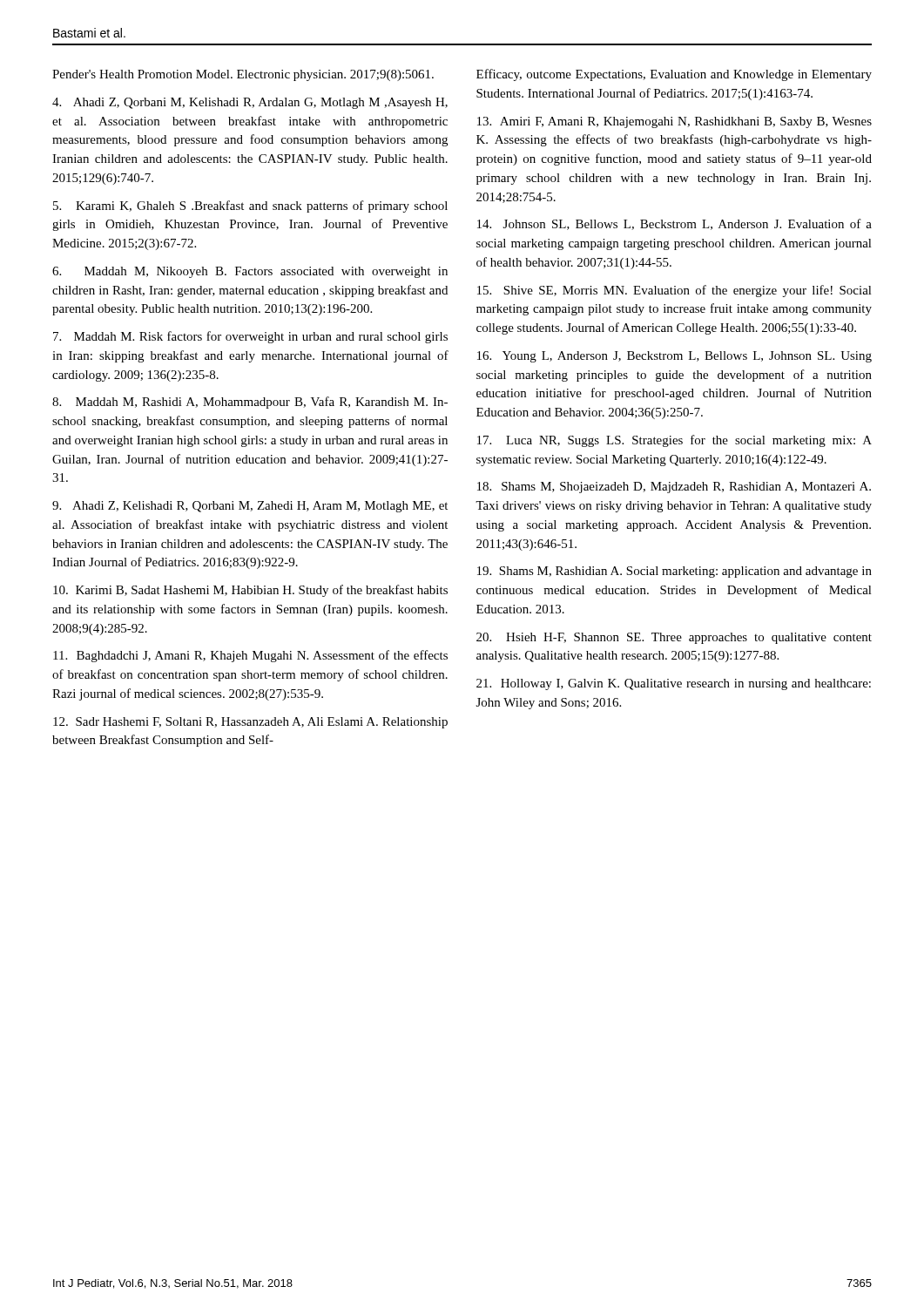Click on the block starting "12. Sadr Hashemi F,"
The width and height of the screenshot is (924, 1307).
250,730
